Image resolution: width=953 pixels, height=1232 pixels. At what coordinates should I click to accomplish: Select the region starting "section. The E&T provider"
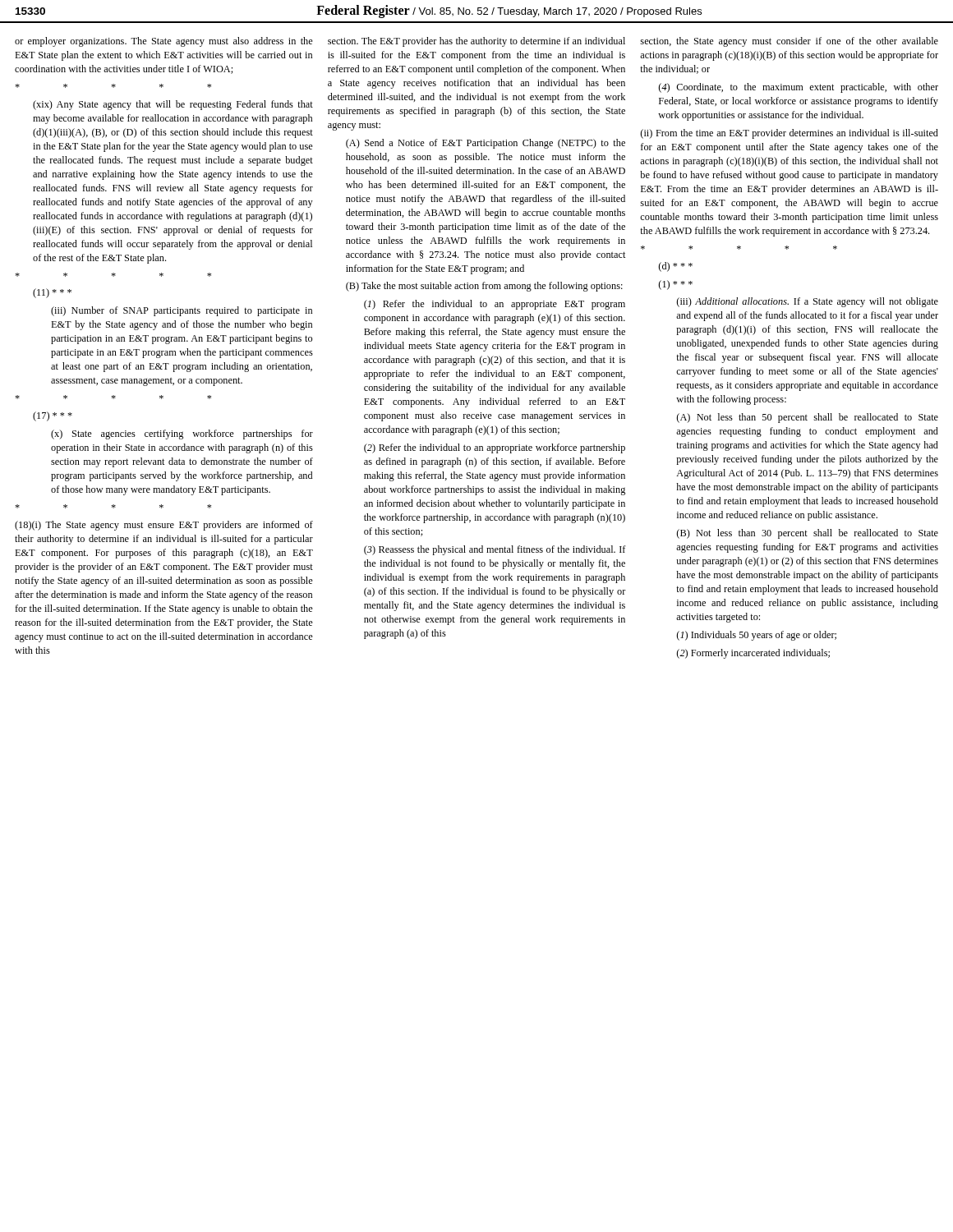(x=476, y=83)
